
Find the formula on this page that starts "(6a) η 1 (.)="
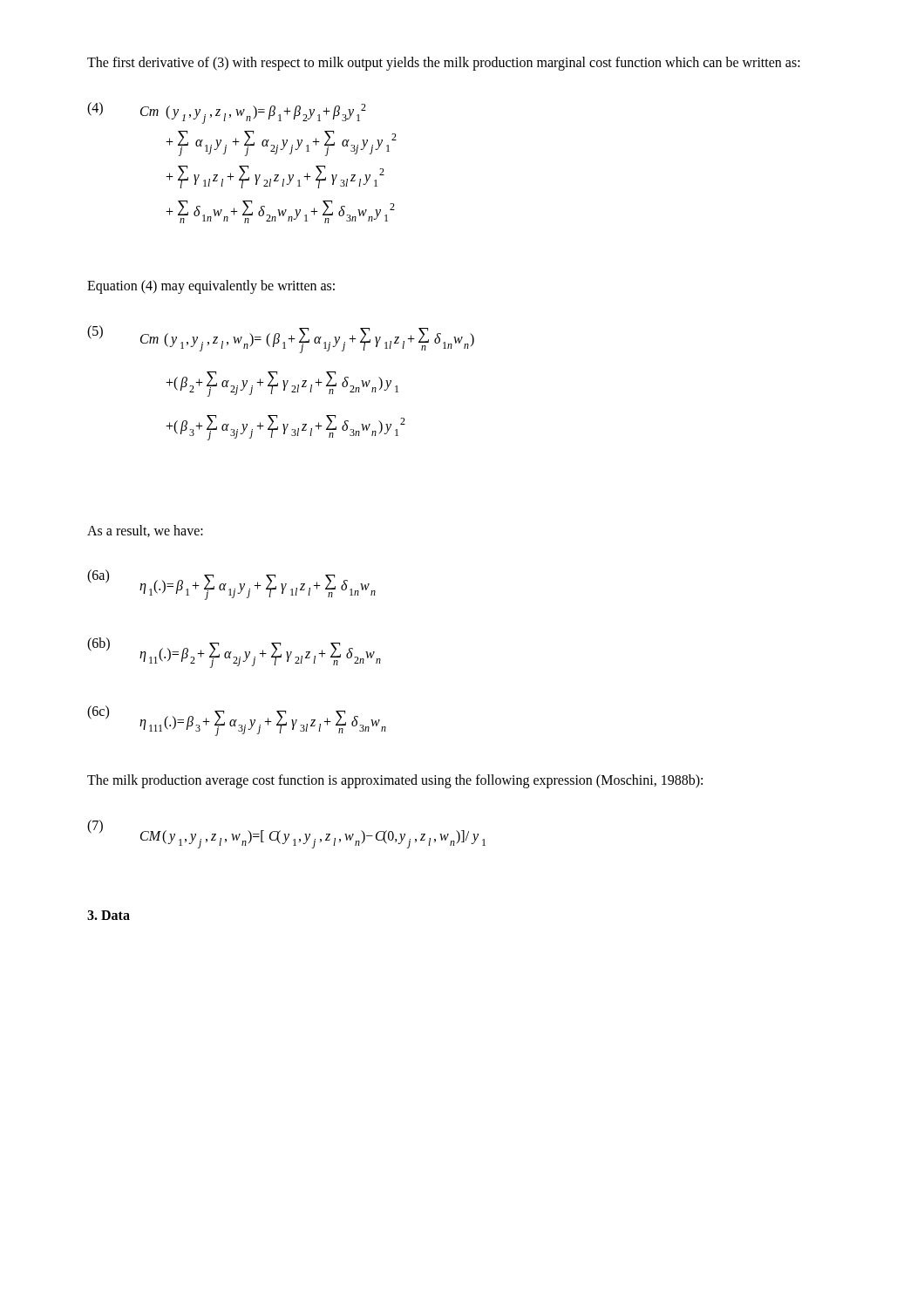pos(231,585)
